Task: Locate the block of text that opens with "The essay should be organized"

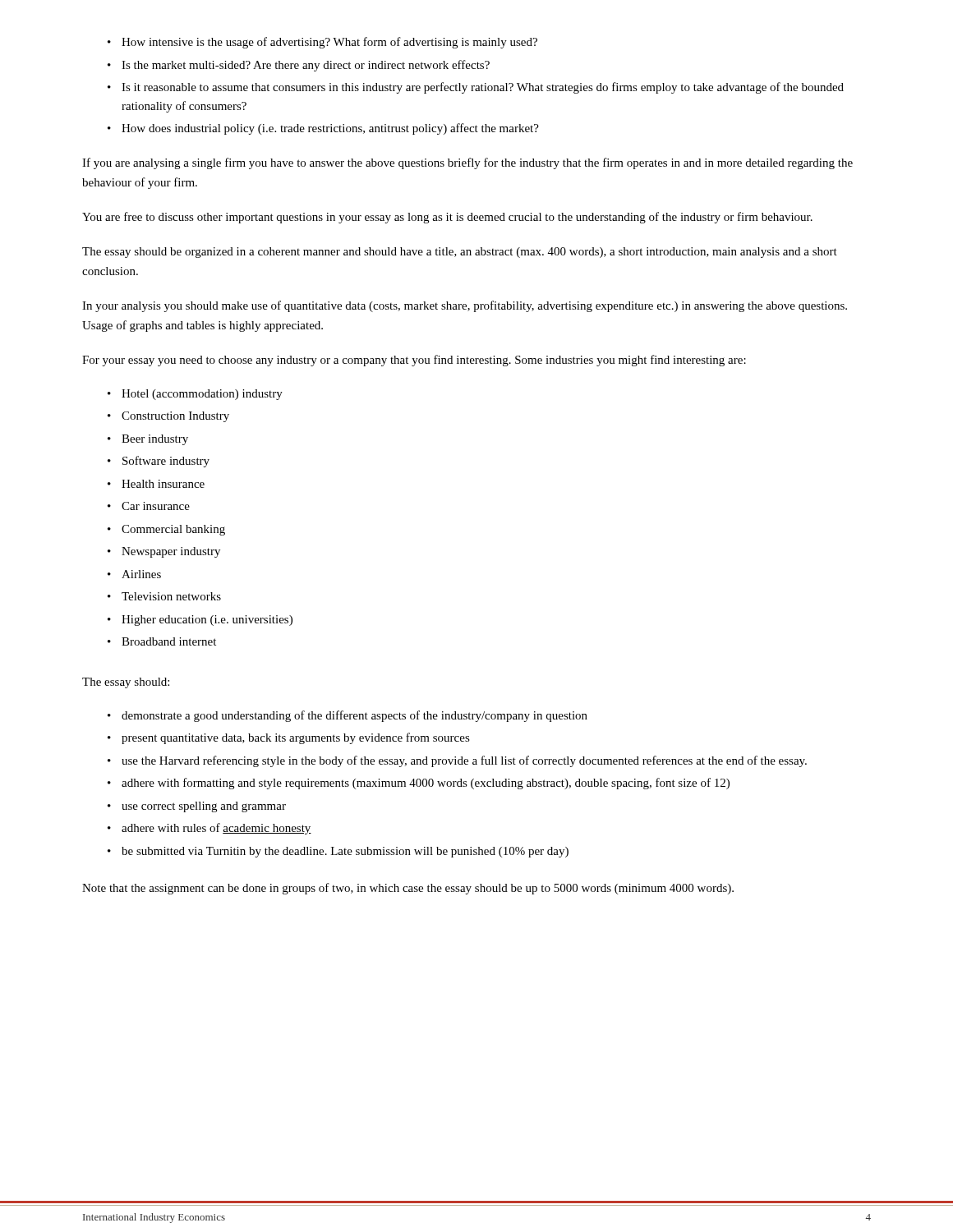Action: click(459, 261)
